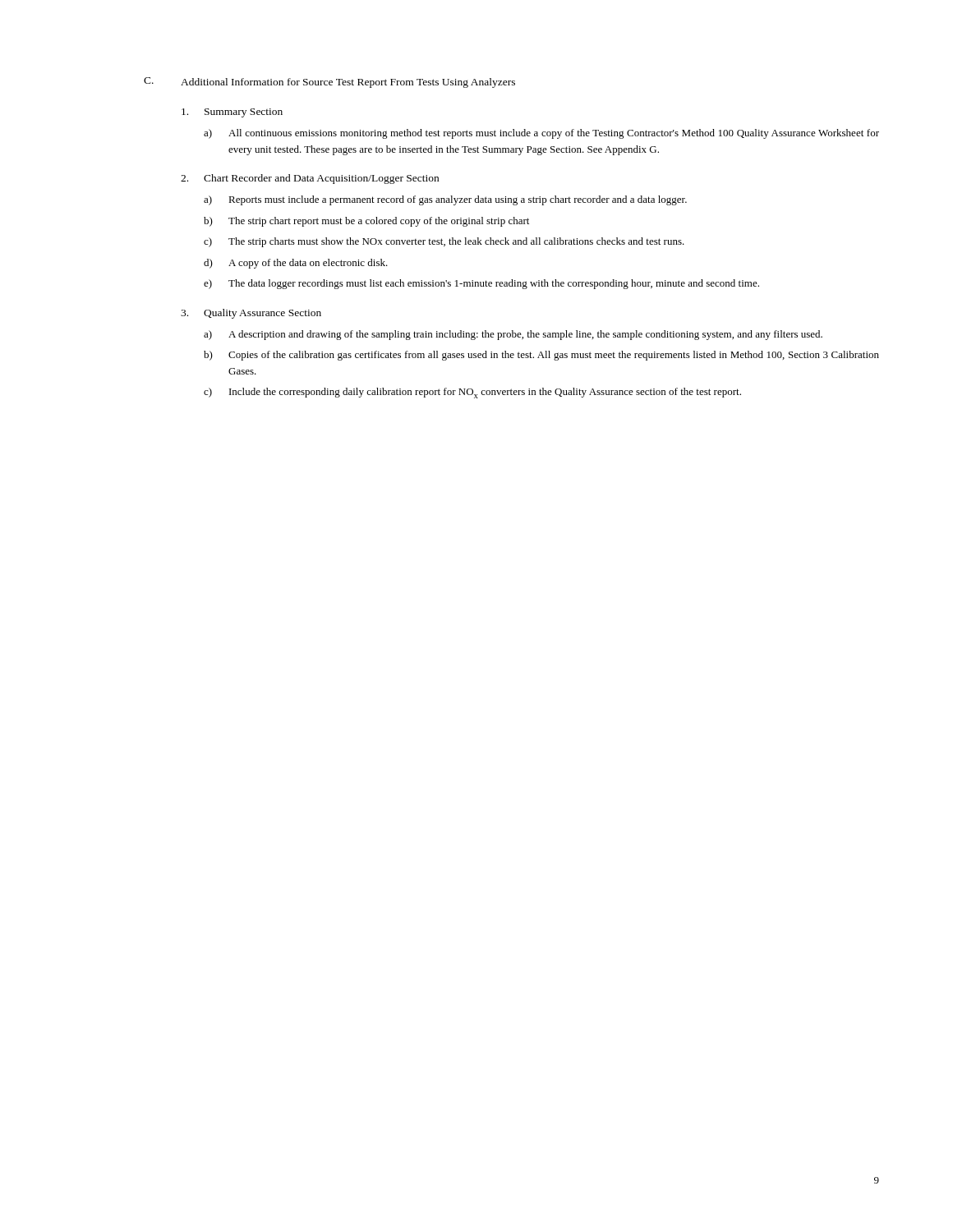Locate the section header with the text "C. Additional Information for Source Test Report"
This screenshot has width=953, height=1232.
point(511,82)
